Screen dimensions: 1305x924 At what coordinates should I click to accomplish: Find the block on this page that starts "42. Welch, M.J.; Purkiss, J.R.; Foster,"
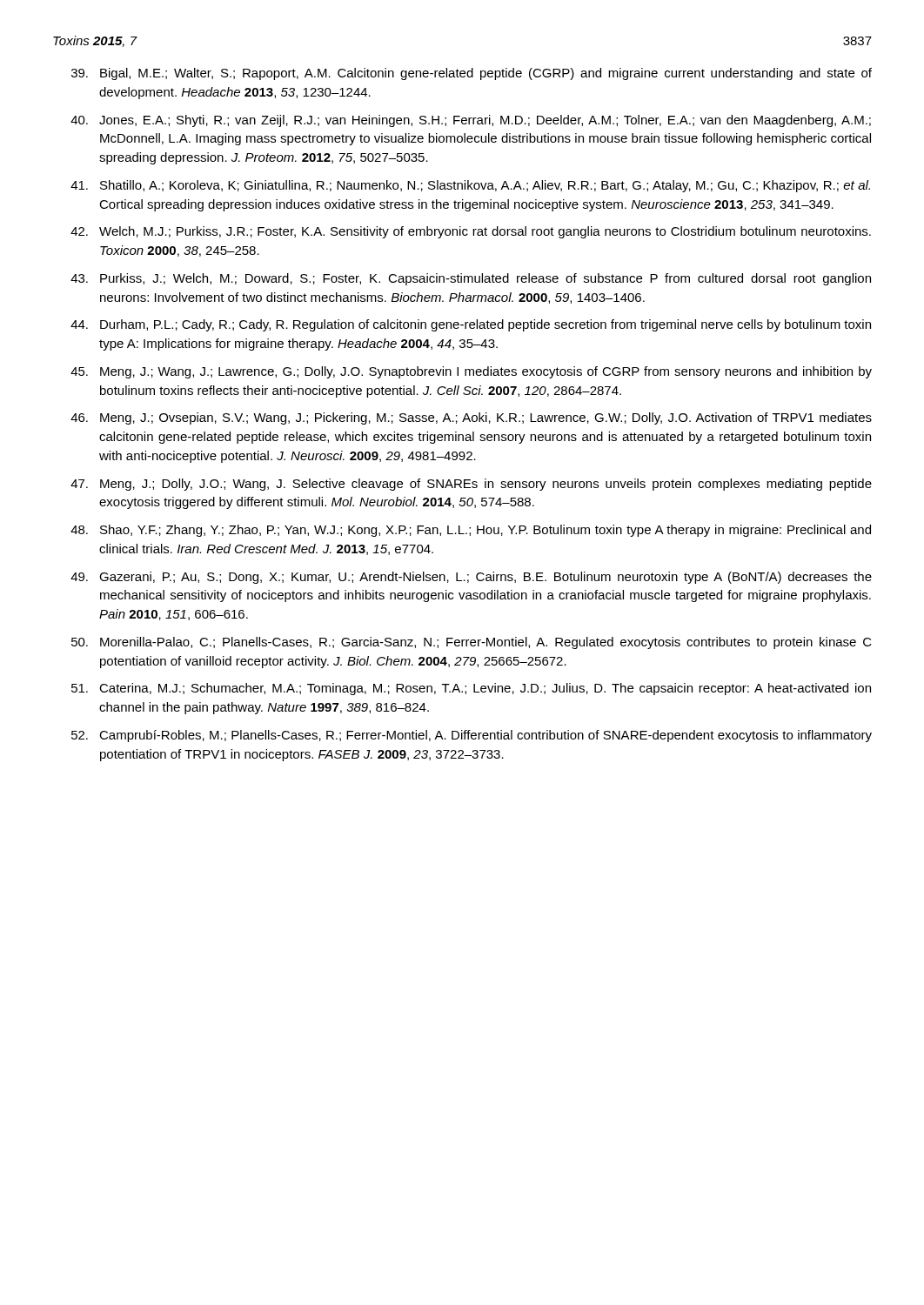click(462, 241)
